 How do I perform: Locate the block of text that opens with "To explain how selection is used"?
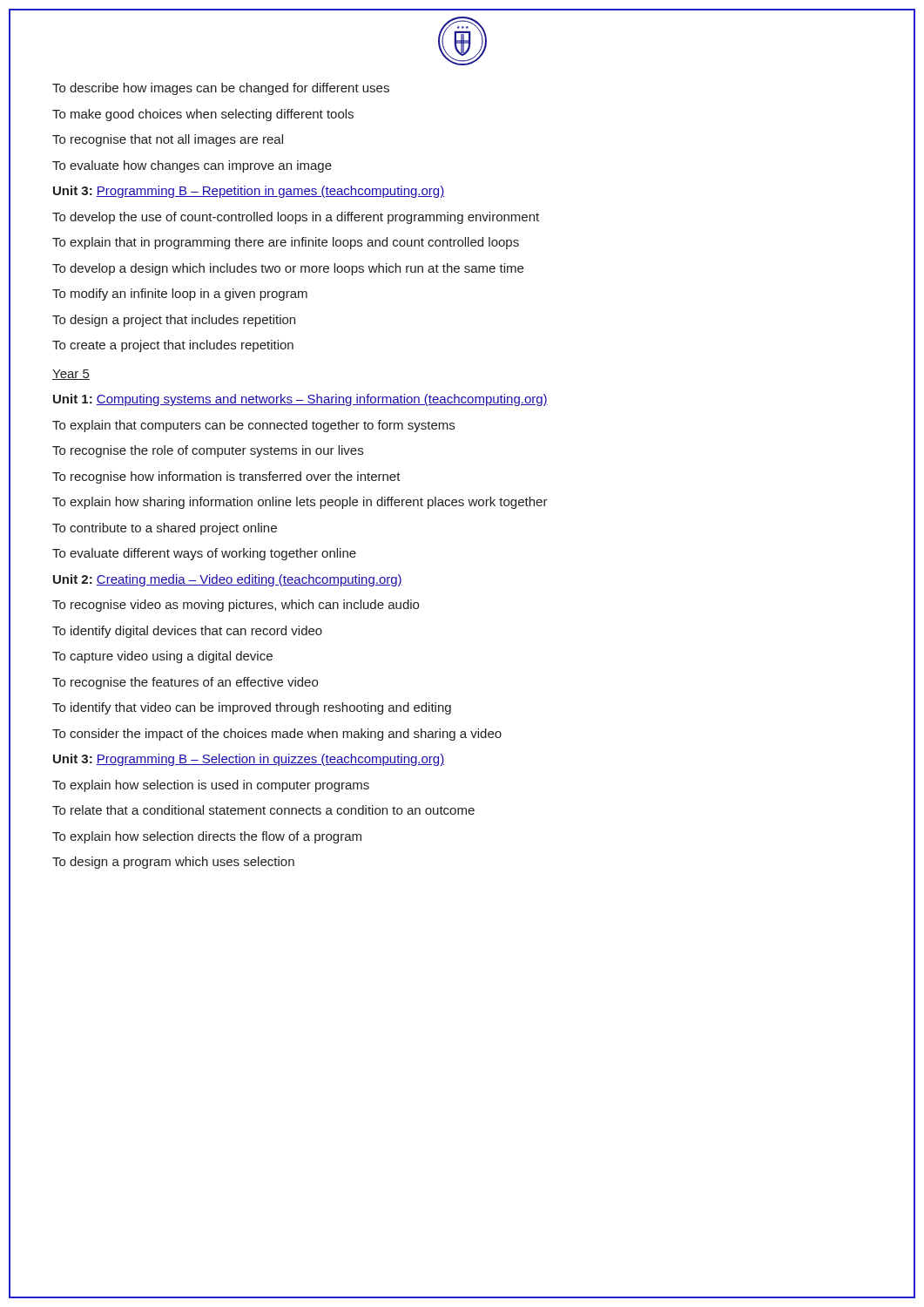pyautogui.click(x=211, y=784)
